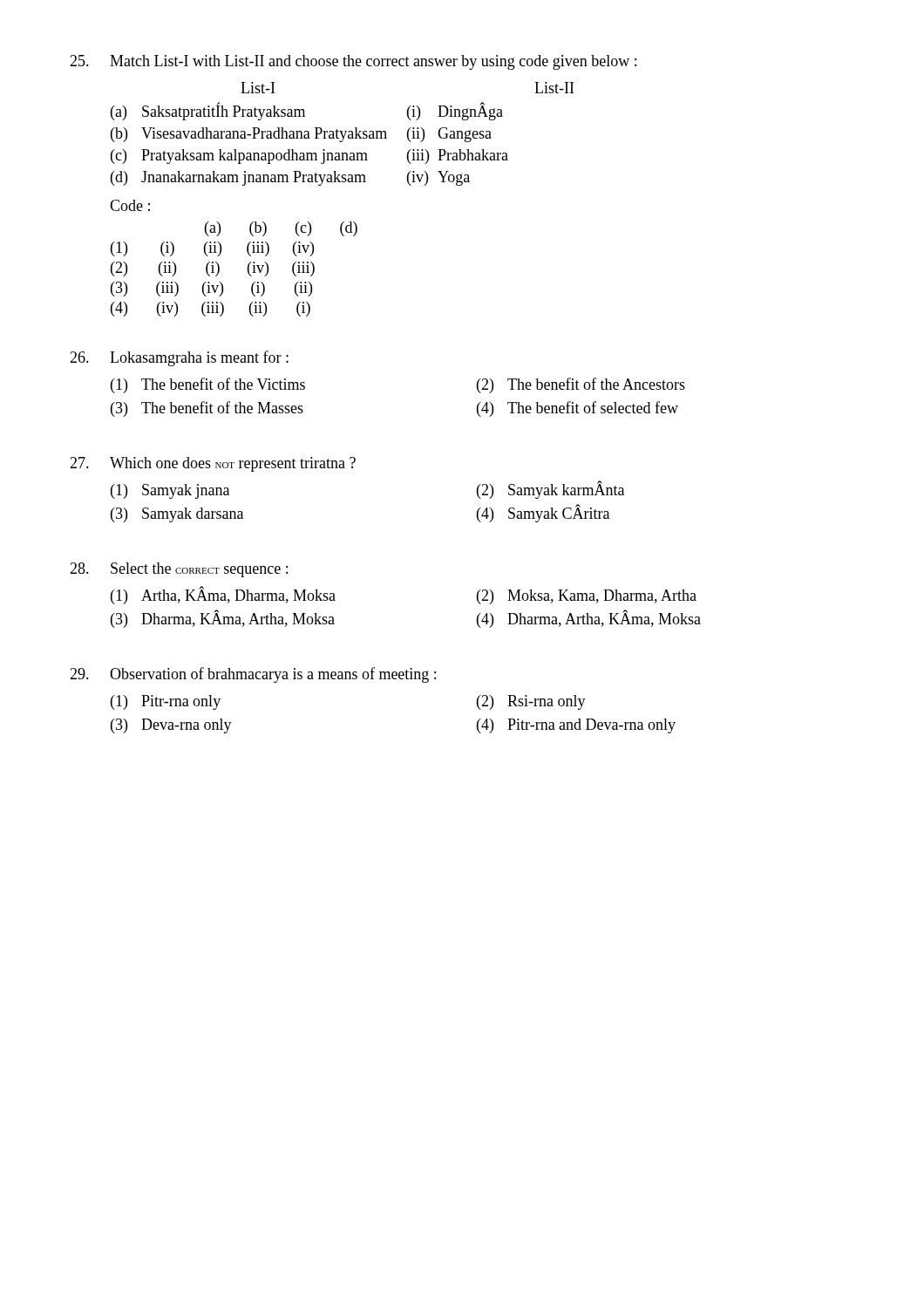Find the list item containing "26. Lokasamgraha is meant for :"
Viewport: 924px width, 1308px height.
tap(179, 358)
